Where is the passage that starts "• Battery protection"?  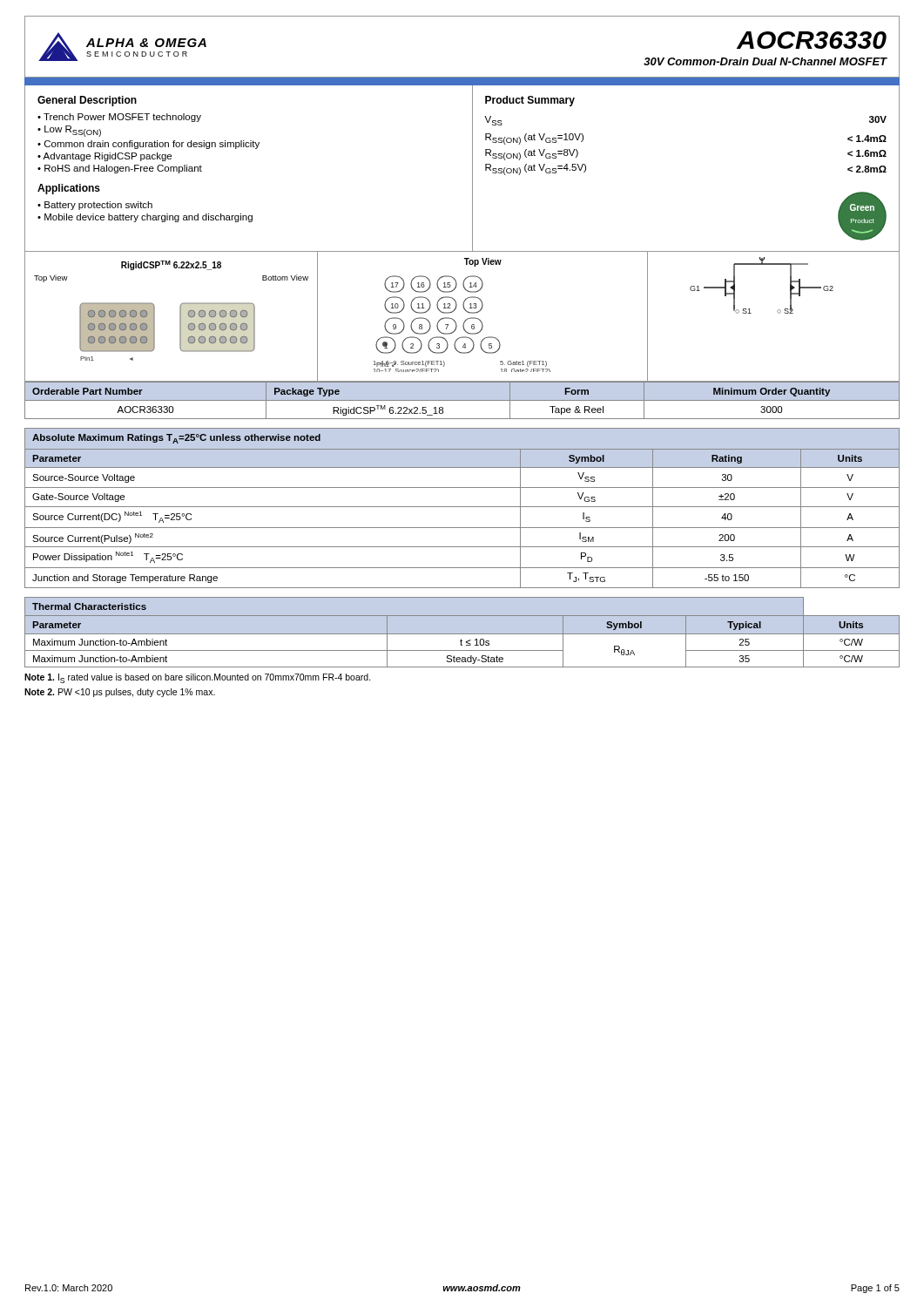coord(95,205)
